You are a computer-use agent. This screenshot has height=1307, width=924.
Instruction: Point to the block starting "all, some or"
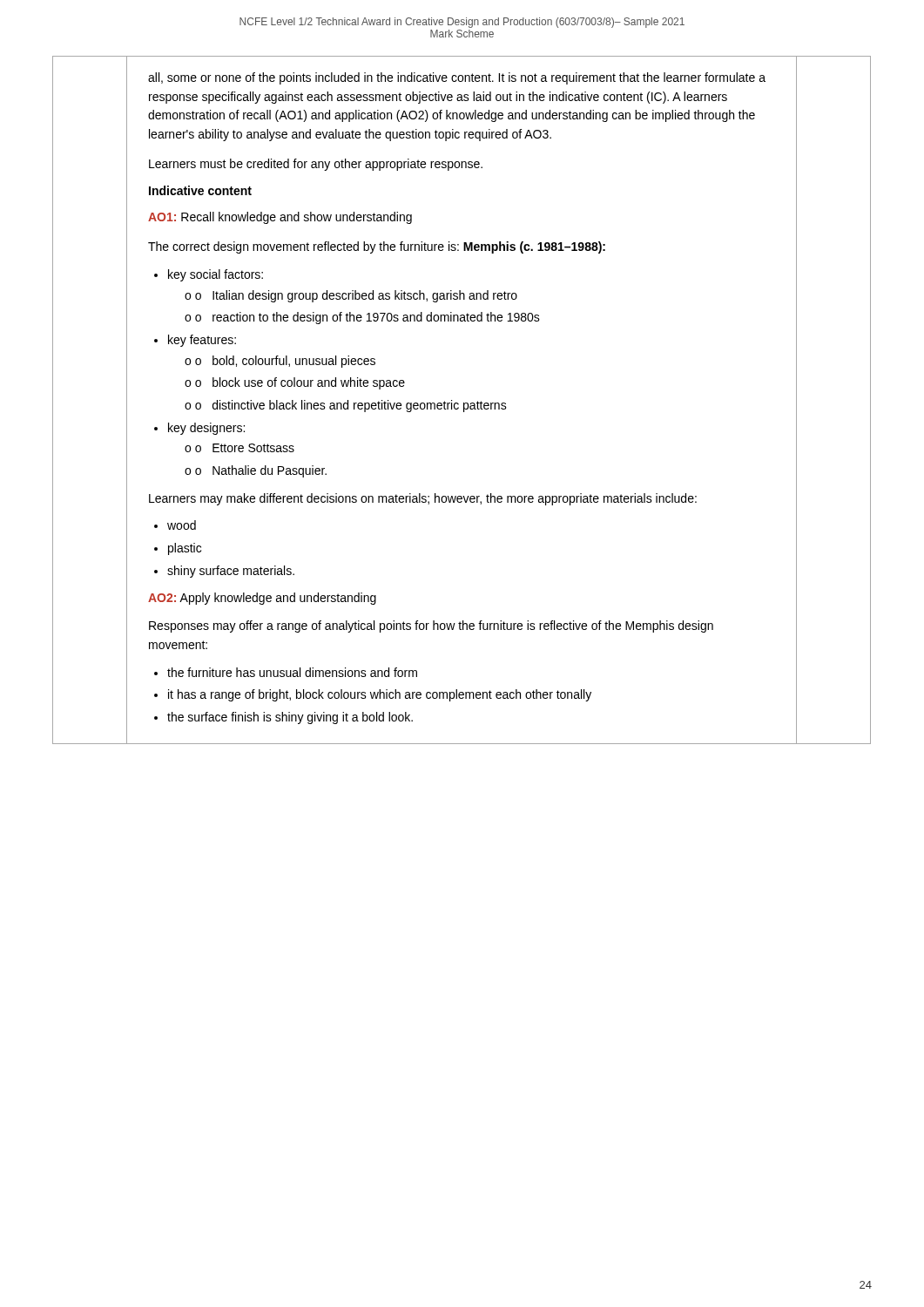point(457,106)
